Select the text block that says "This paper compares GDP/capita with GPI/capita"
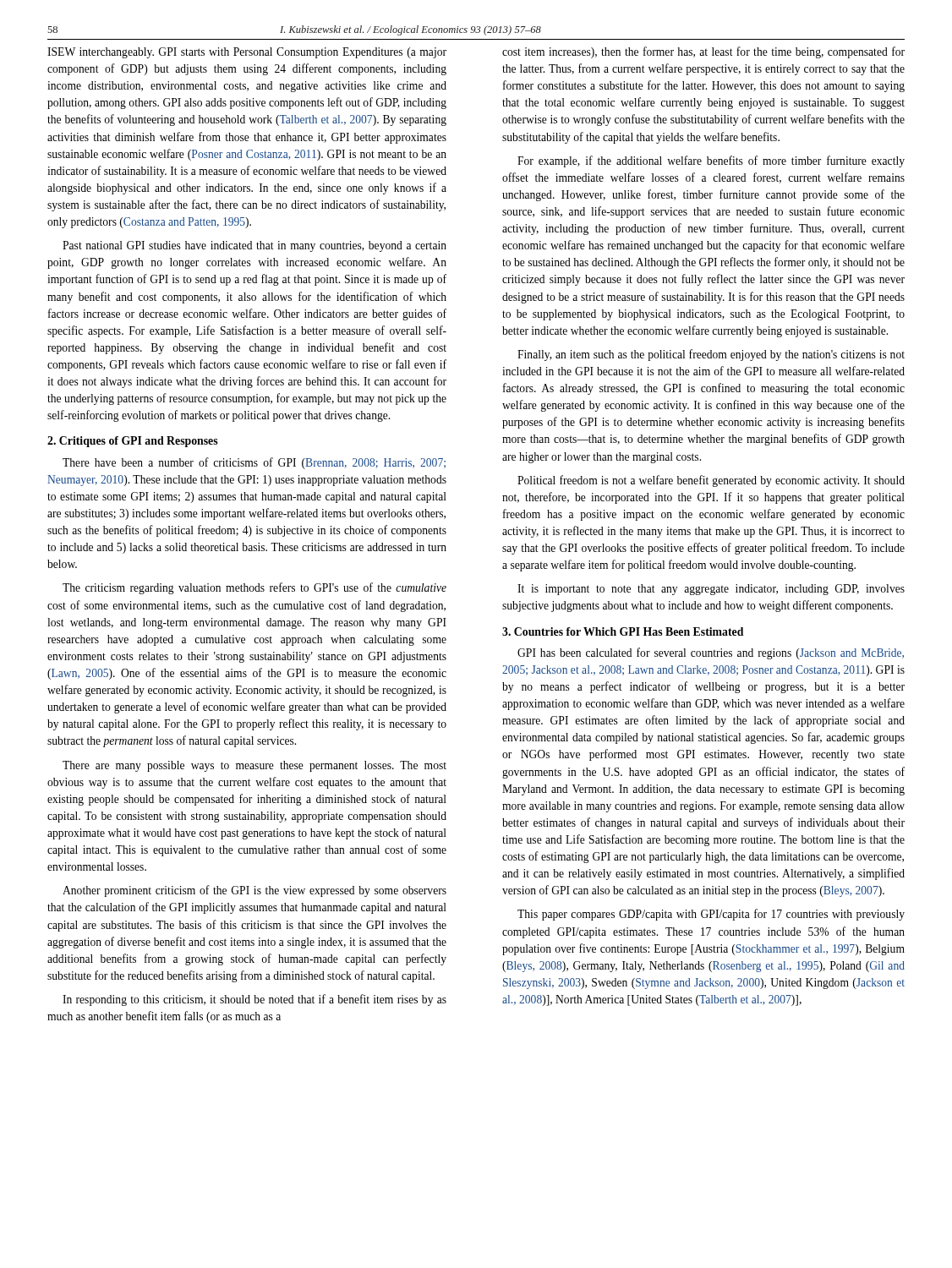The height and width of the screenshot is (1268, 952). click(x=703, y=958)
